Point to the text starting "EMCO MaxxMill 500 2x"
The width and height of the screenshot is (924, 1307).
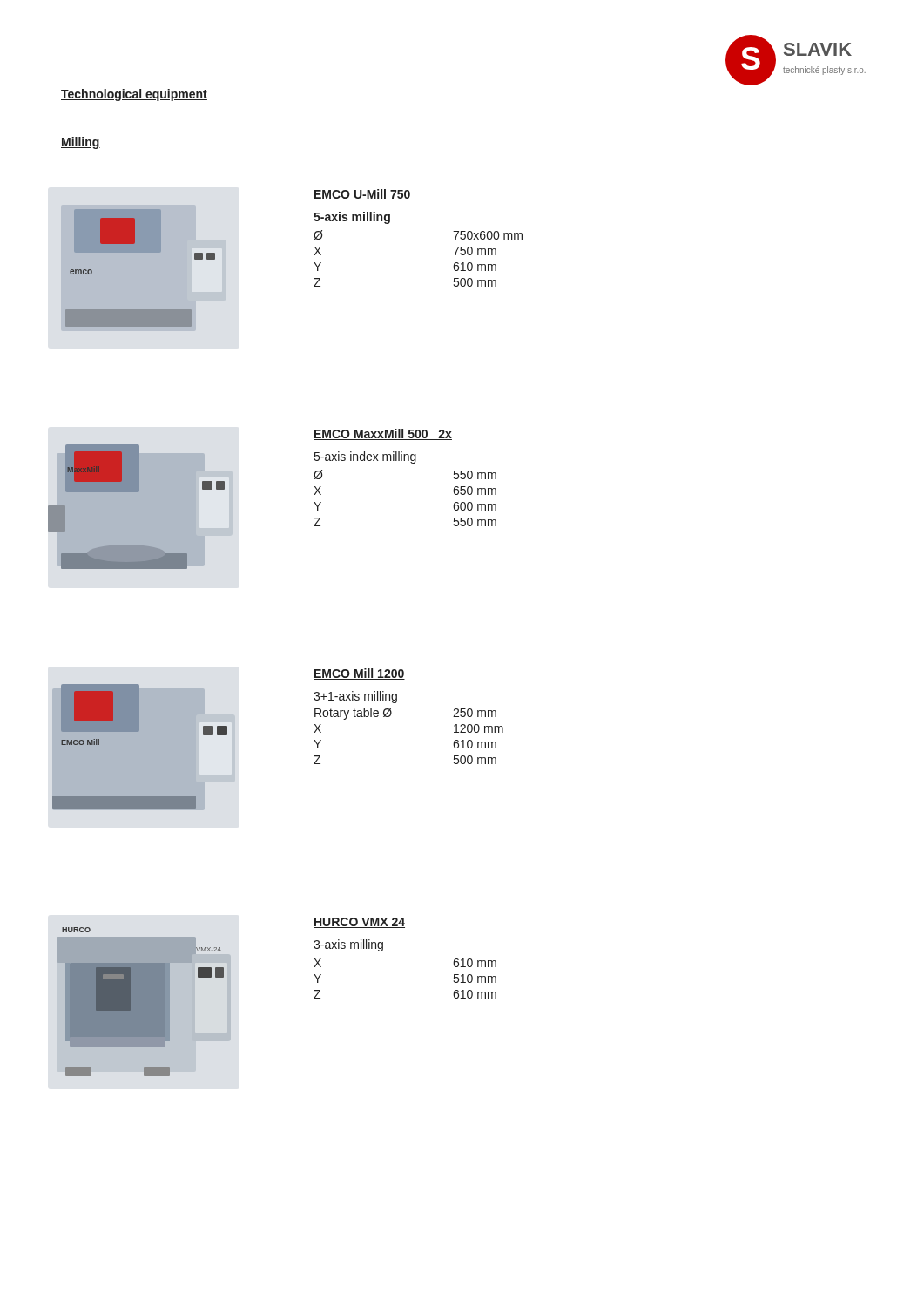click(x=383, y=434)
